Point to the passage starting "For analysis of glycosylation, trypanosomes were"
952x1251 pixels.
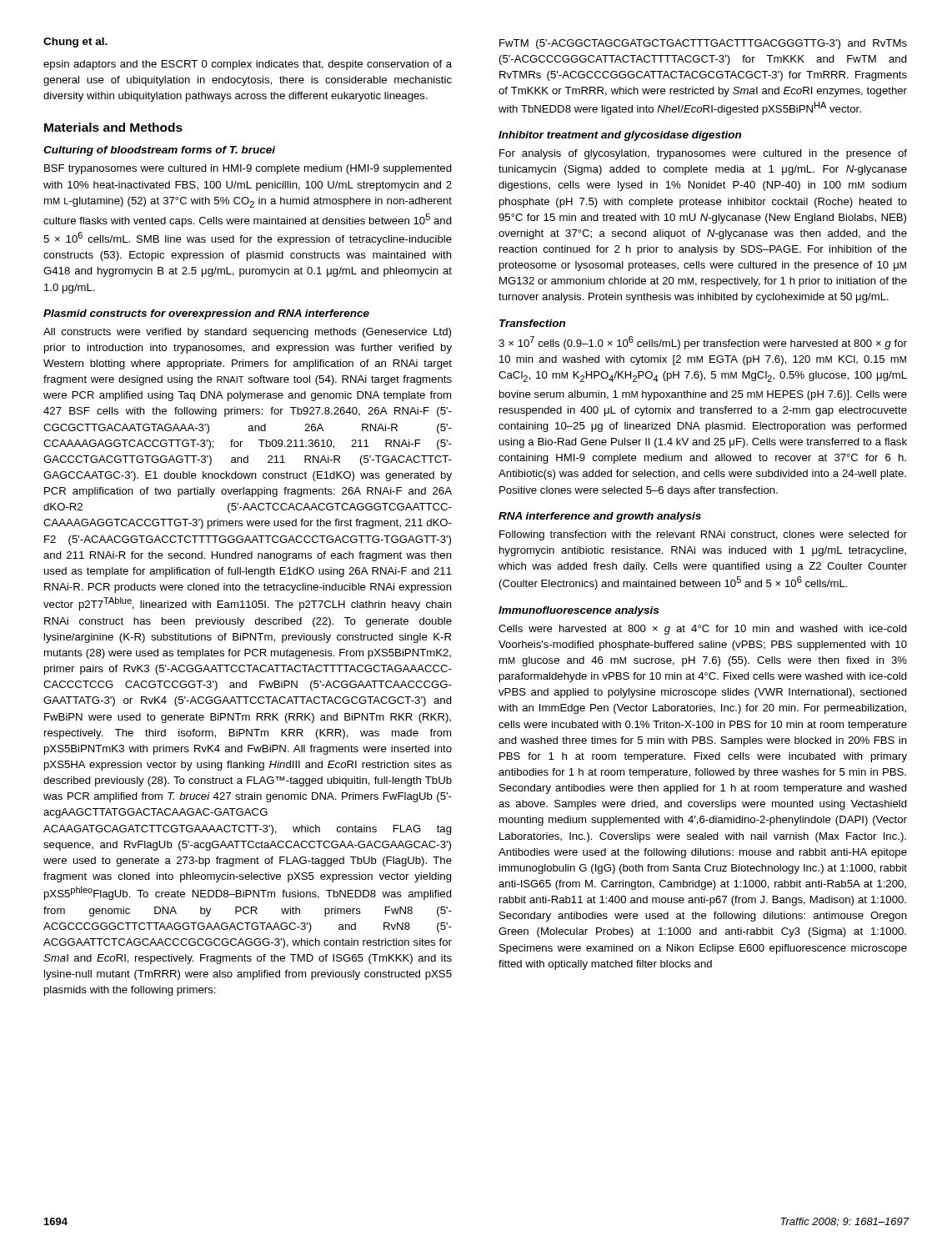click(x=703, y=225)
